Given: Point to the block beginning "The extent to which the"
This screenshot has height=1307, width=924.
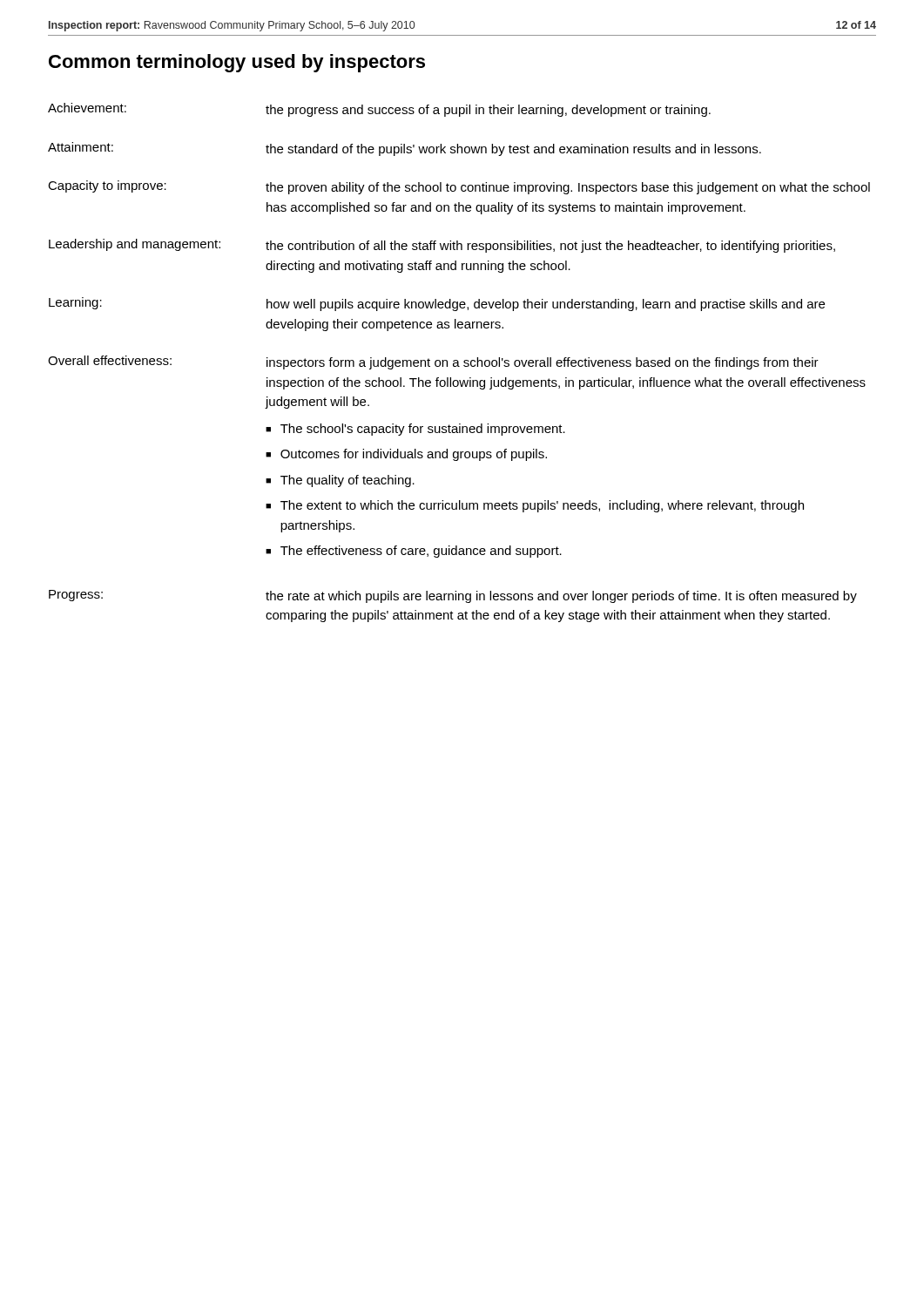Looking at the screenshot, I should pos(542,515).
